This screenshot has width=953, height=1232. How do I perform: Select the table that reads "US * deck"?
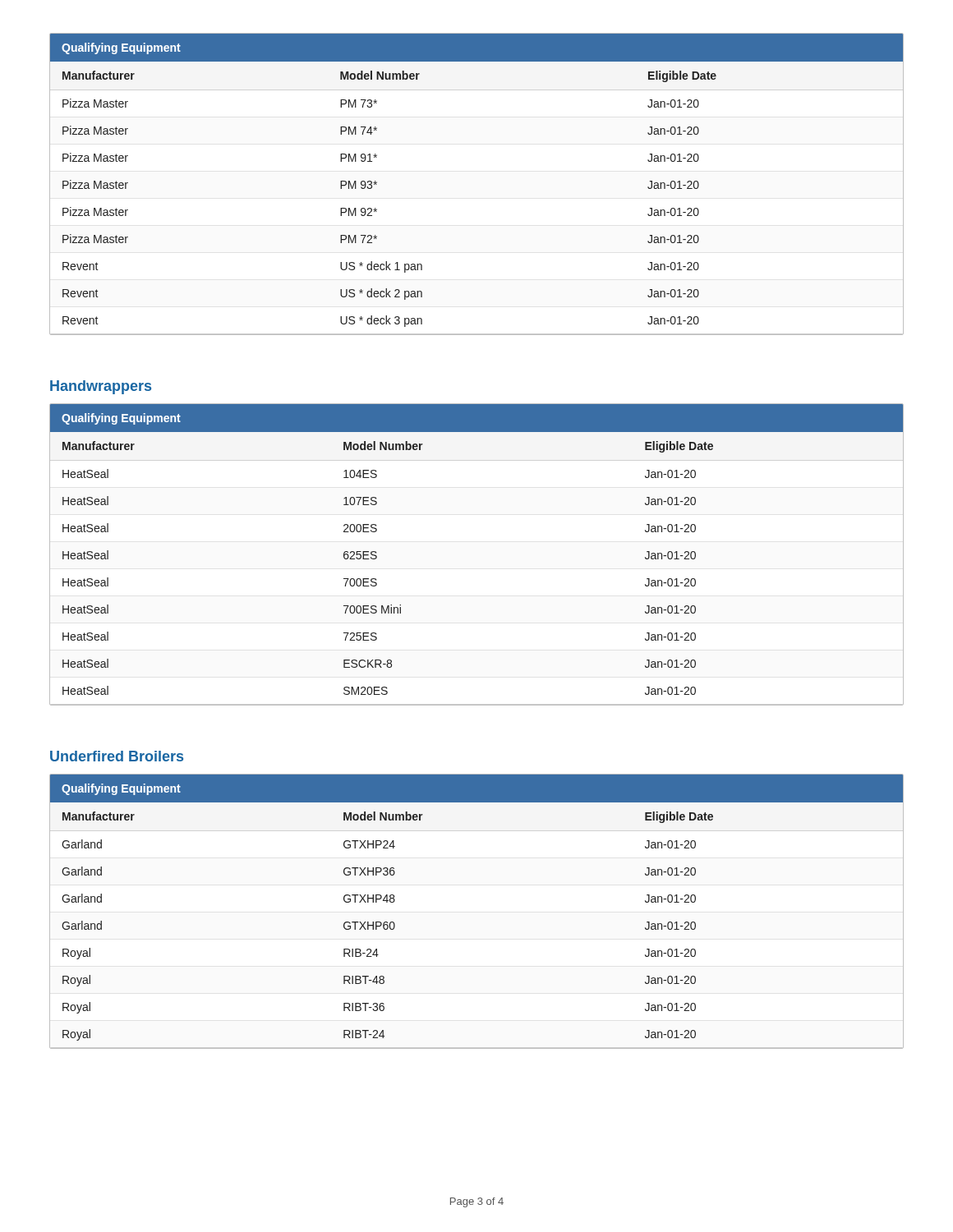click(x=476, y=184)
